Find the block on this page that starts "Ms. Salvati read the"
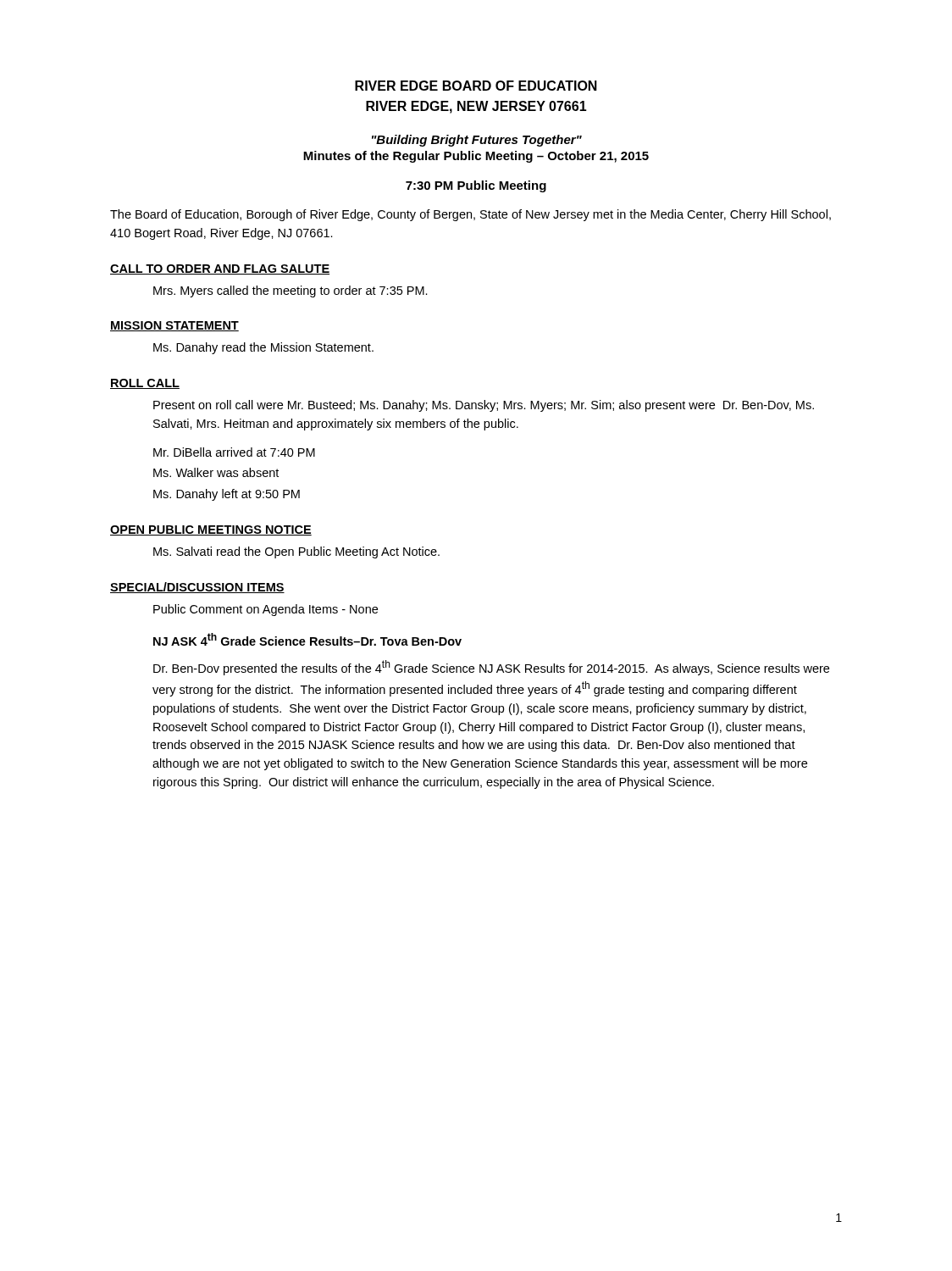This screenshot has width=952, height=1271. [296, 552]
